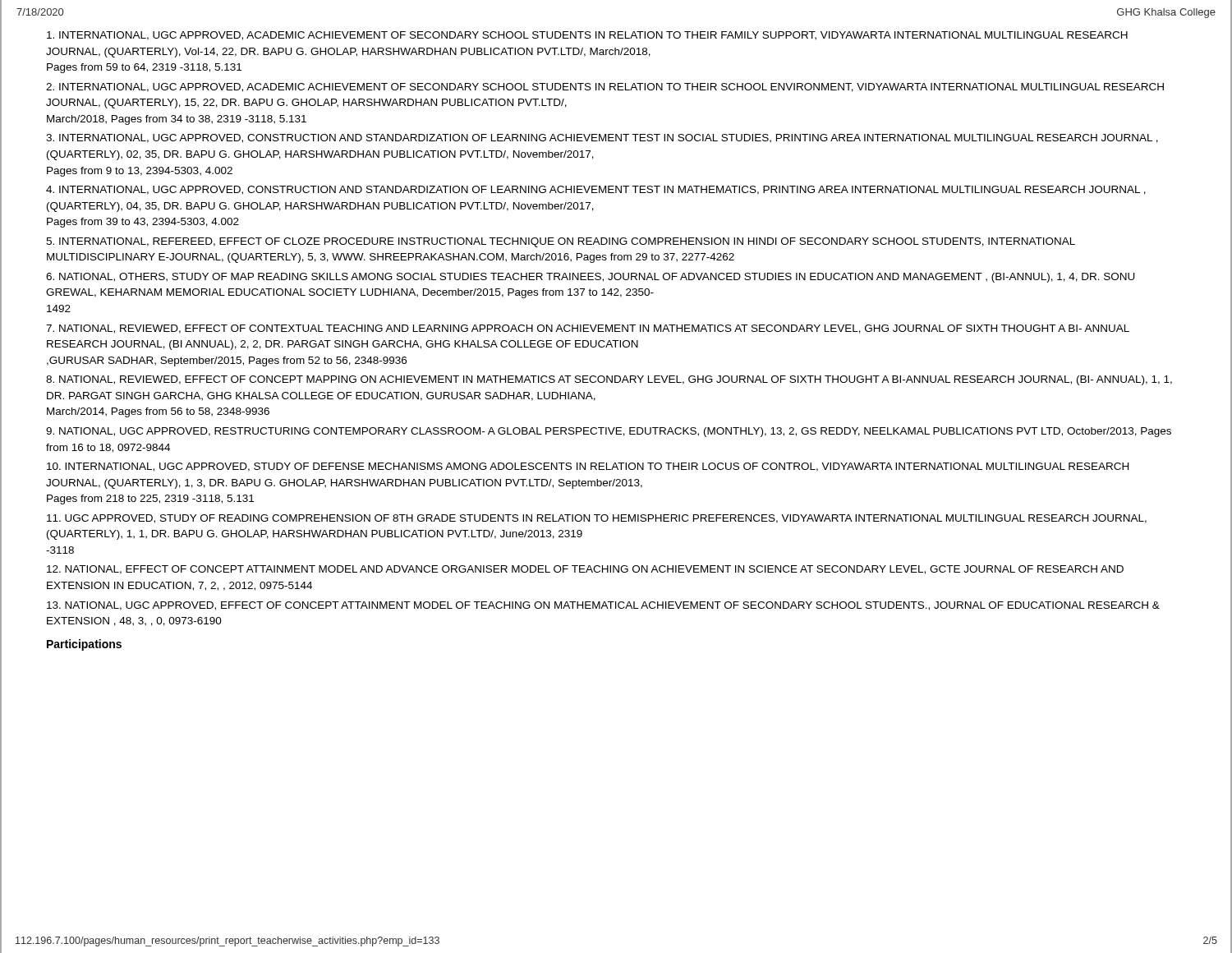
Task: Find the block on this page that starts "10. INTERNATIONAL, UGC"
Action: point(588,482)
